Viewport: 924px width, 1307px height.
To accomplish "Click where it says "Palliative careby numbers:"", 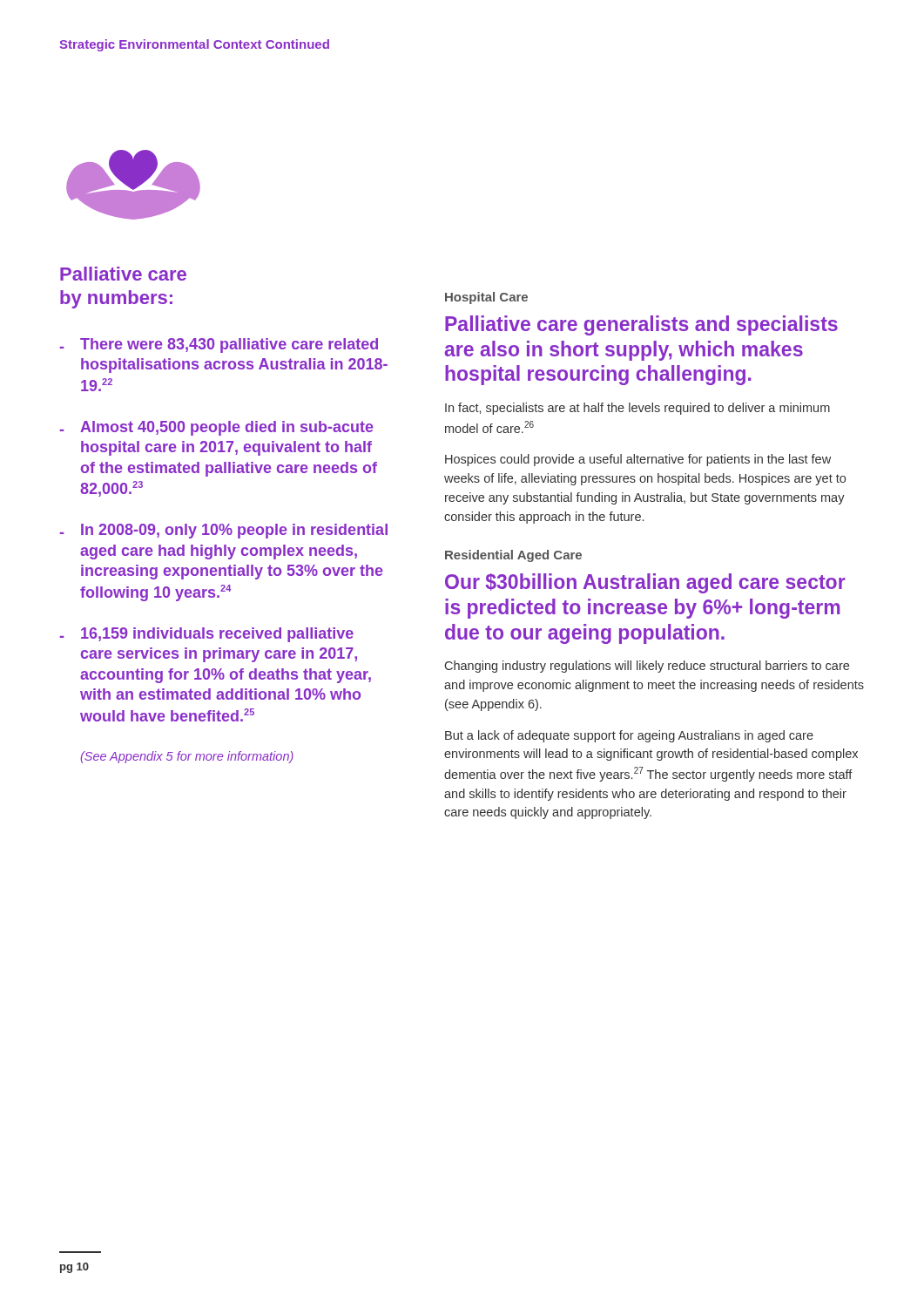I will pos(123,286).
